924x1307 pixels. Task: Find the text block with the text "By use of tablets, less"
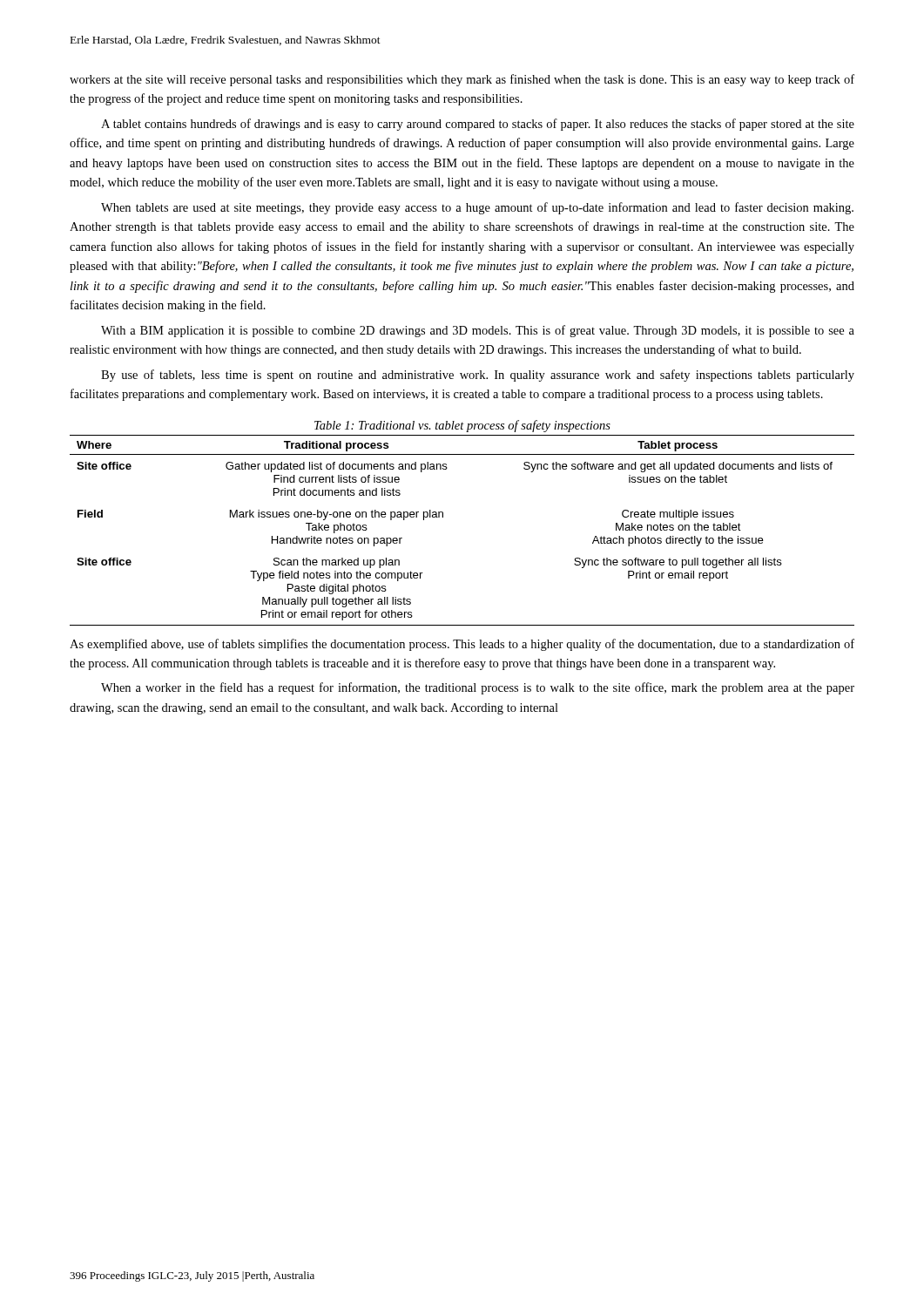[x=462, y=384]
